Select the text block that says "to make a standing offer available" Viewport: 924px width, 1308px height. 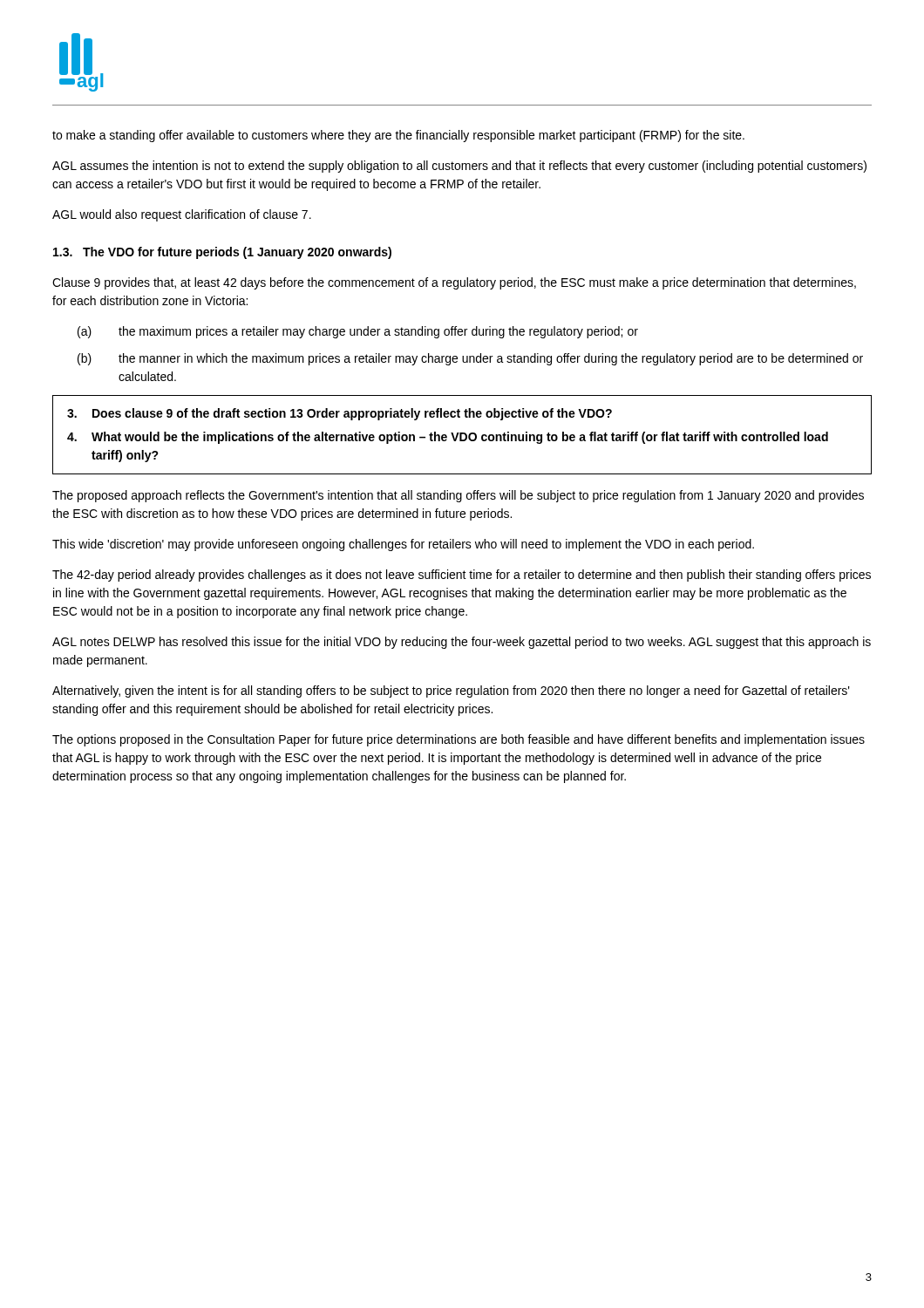click(399, 135)
